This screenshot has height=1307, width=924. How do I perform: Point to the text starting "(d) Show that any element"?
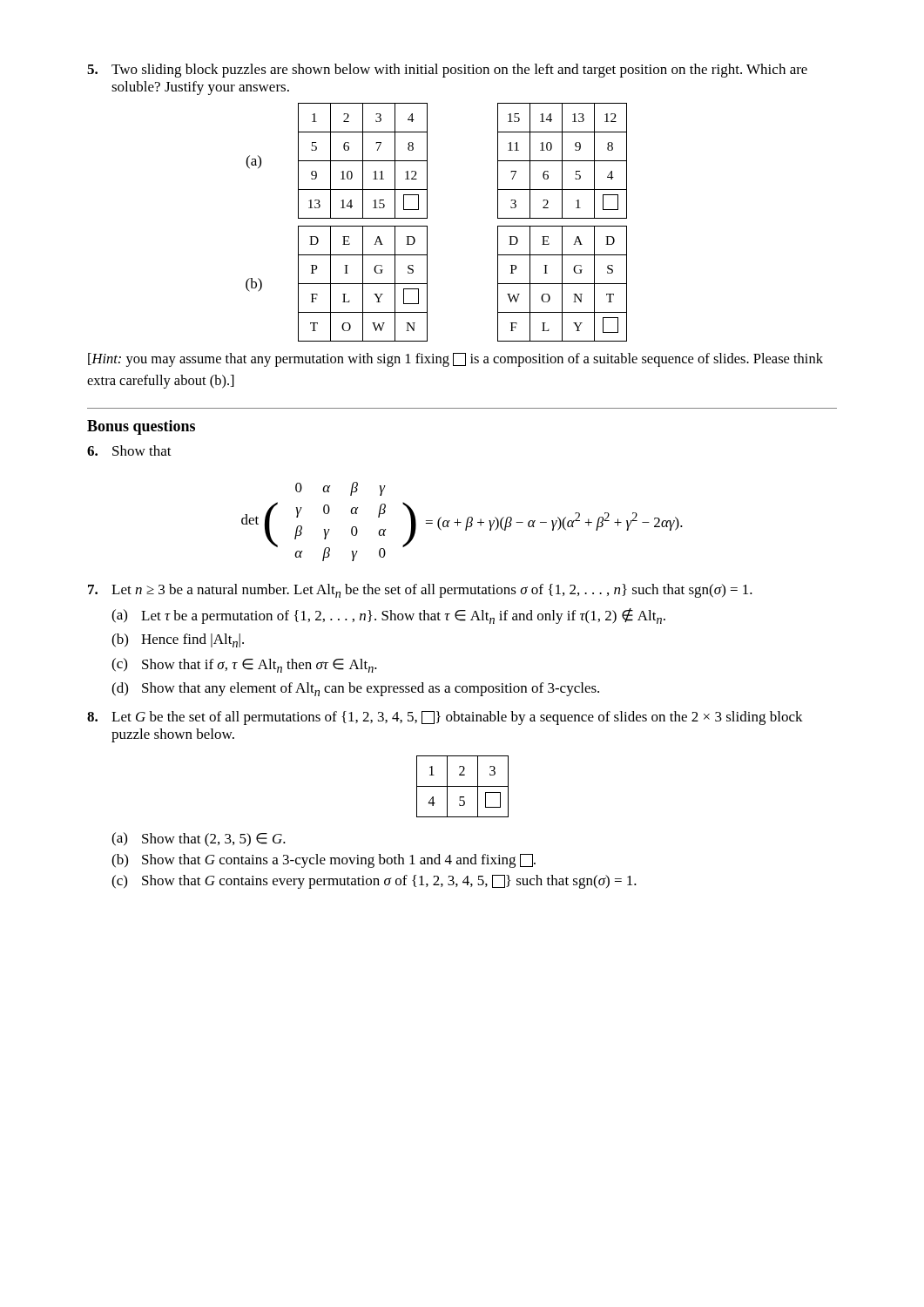coord(356,690)
